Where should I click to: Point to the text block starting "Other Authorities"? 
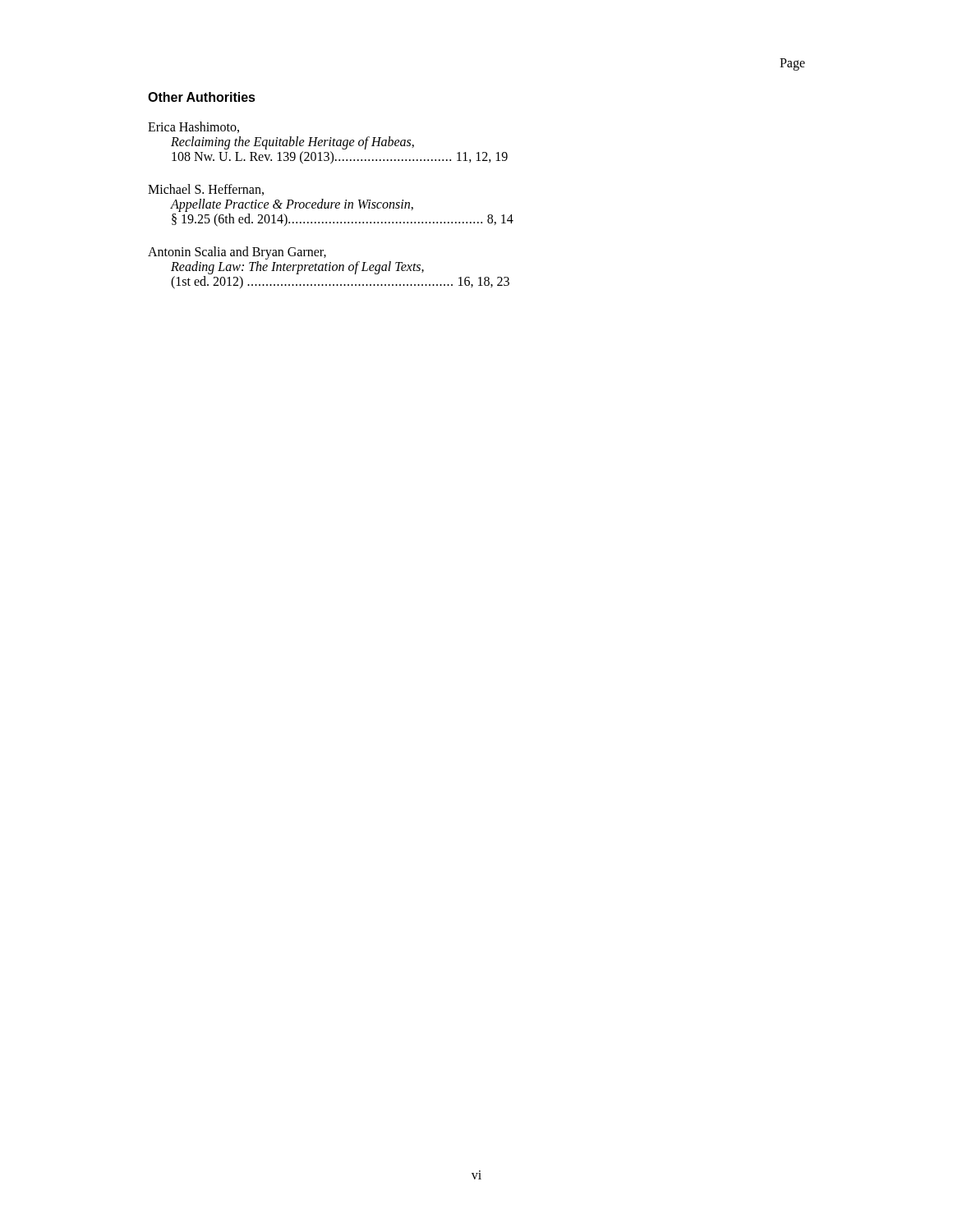tap(202, 97)
